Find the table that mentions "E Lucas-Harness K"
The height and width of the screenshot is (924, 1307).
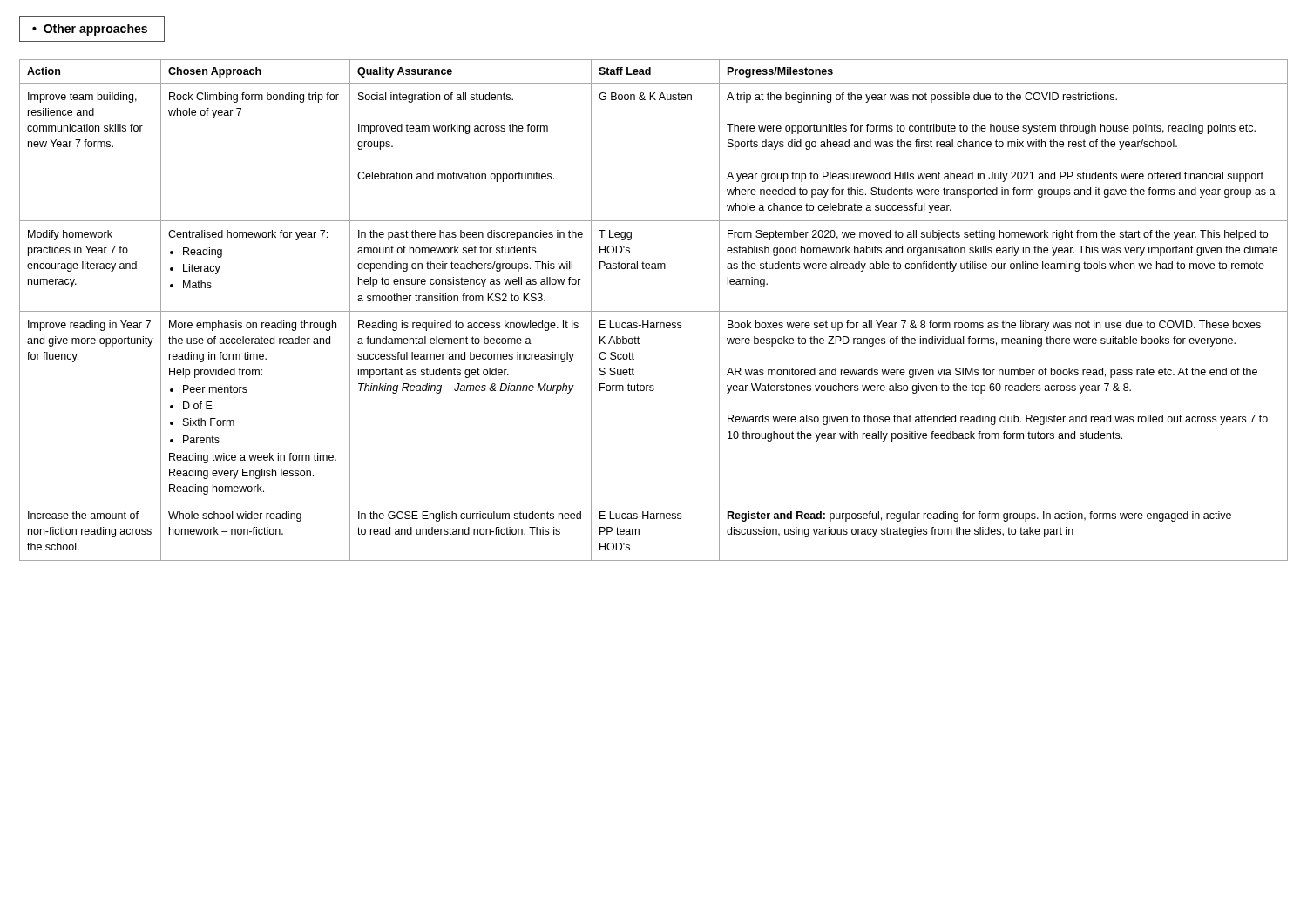(654, 310)
